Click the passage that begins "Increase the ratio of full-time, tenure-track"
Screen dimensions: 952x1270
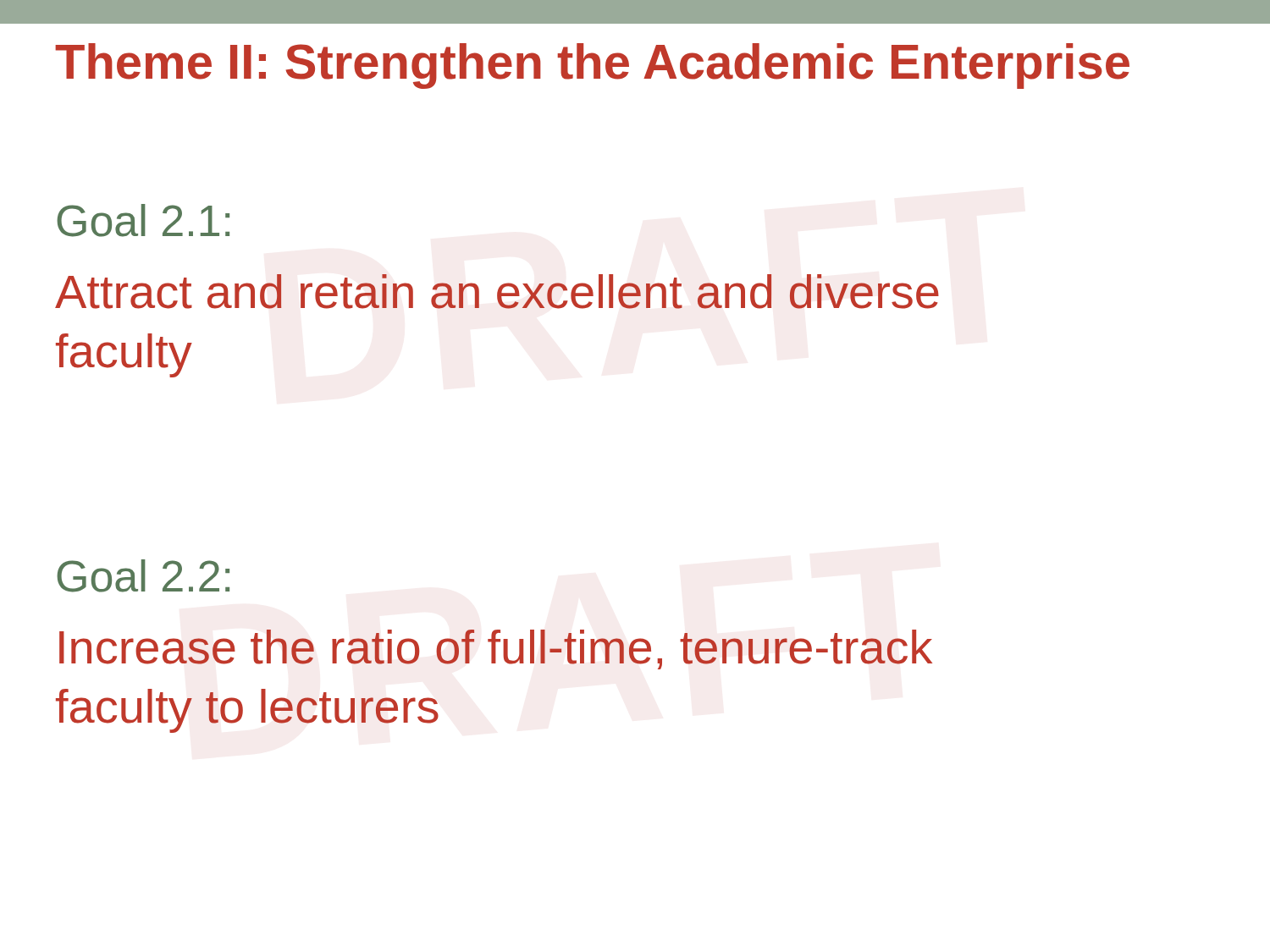[494, 677]
